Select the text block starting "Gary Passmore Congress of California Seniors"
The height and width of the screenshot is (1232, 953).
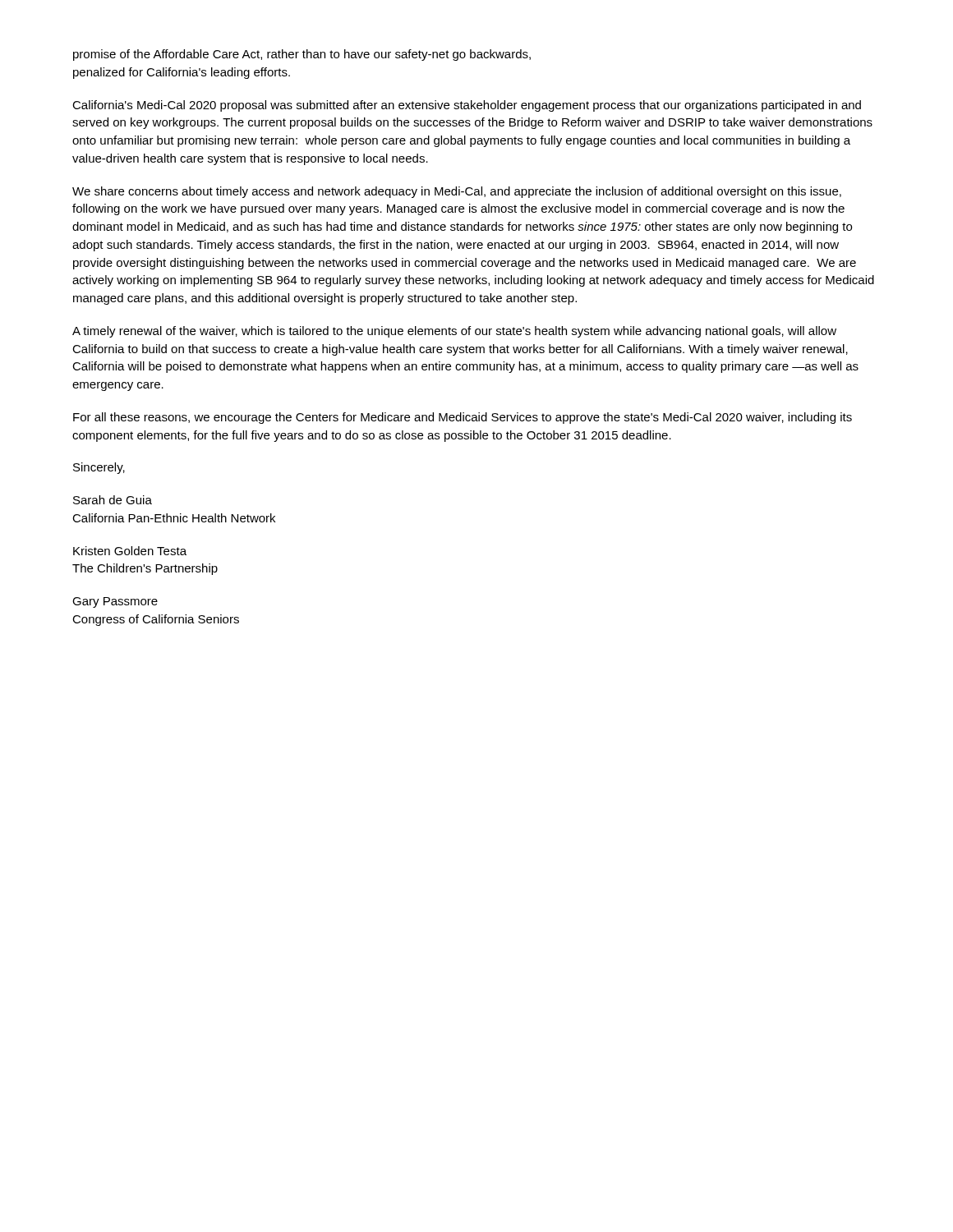click(x=156, y=610)
